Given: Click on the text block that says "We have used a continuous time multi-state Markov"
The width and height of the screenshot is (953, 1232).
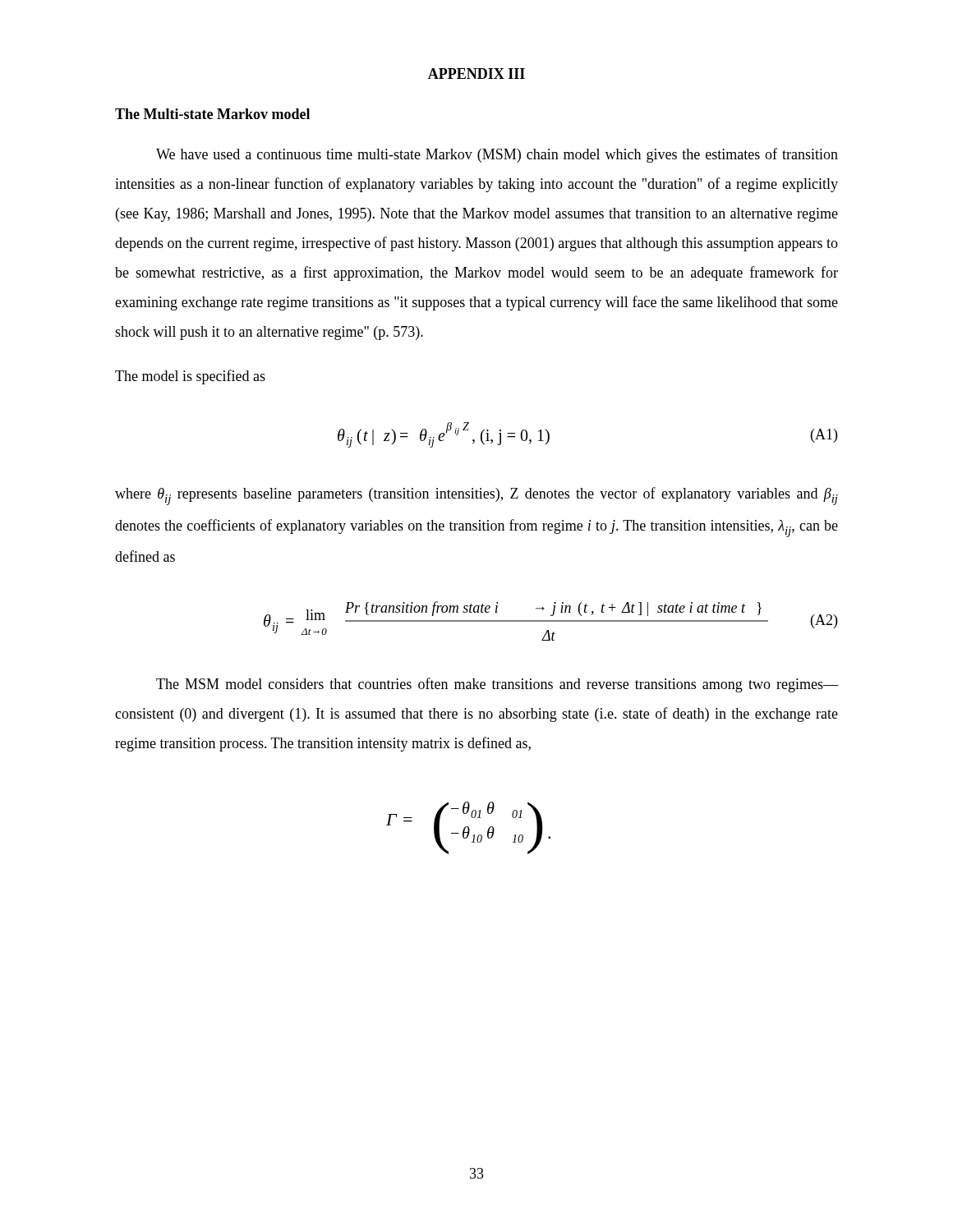Looking at the screenshot, I should click(x=476, y=243).
